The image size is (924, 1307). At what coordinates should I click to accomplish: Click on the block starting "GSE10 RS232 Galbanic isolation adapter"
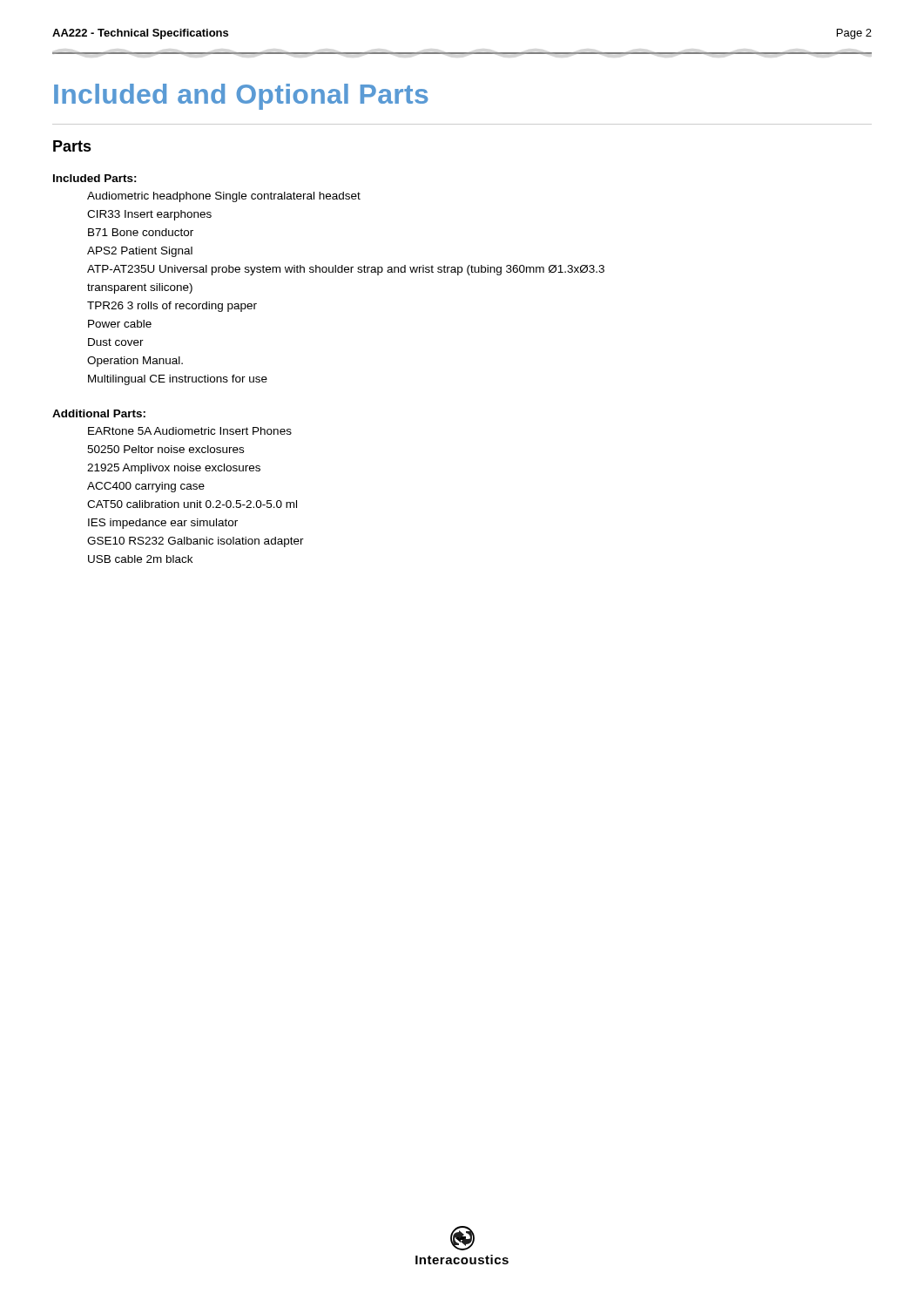click(195, 541)
